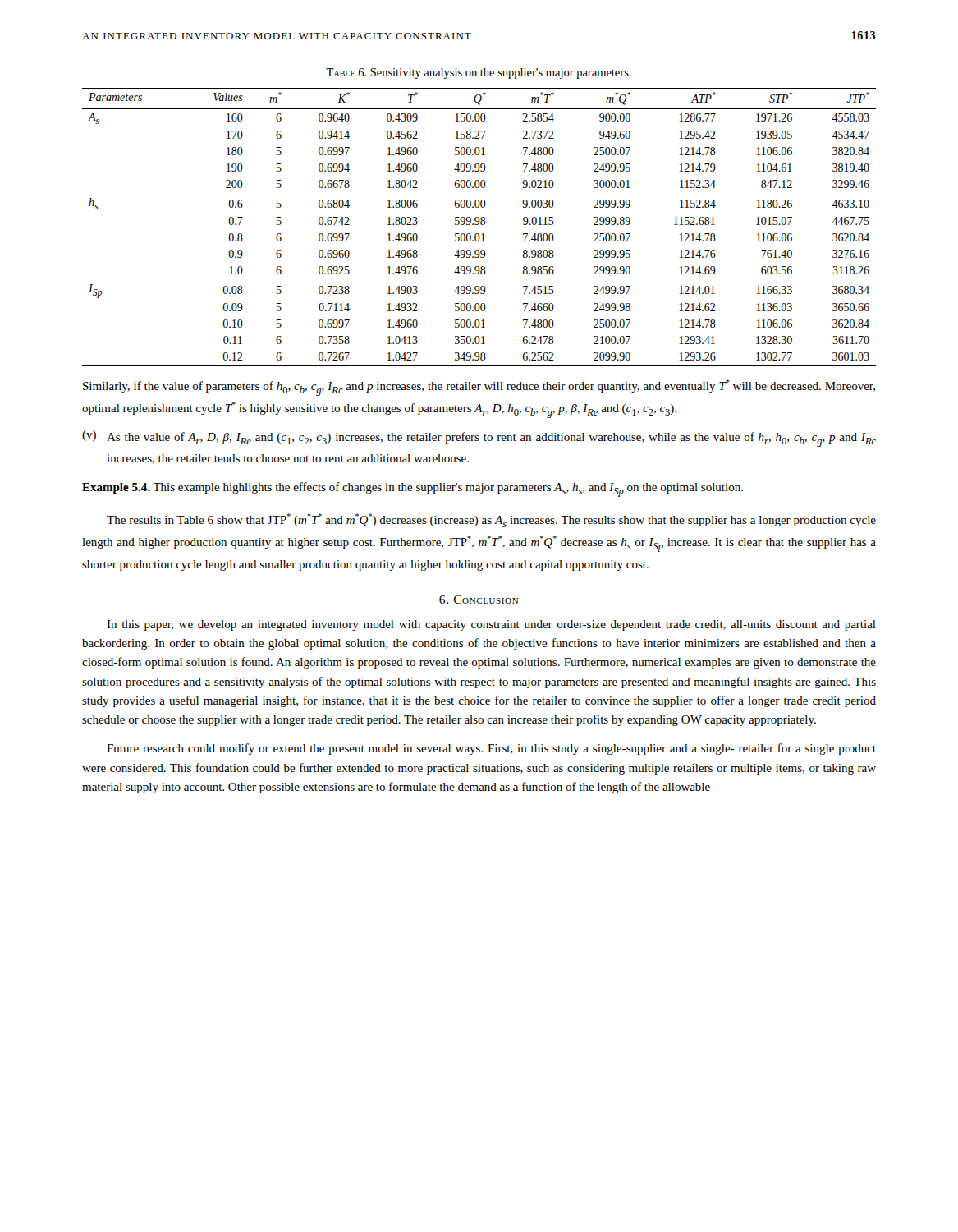Select the caption containing "Table 6. Sensitivity"

coord(479,72)
